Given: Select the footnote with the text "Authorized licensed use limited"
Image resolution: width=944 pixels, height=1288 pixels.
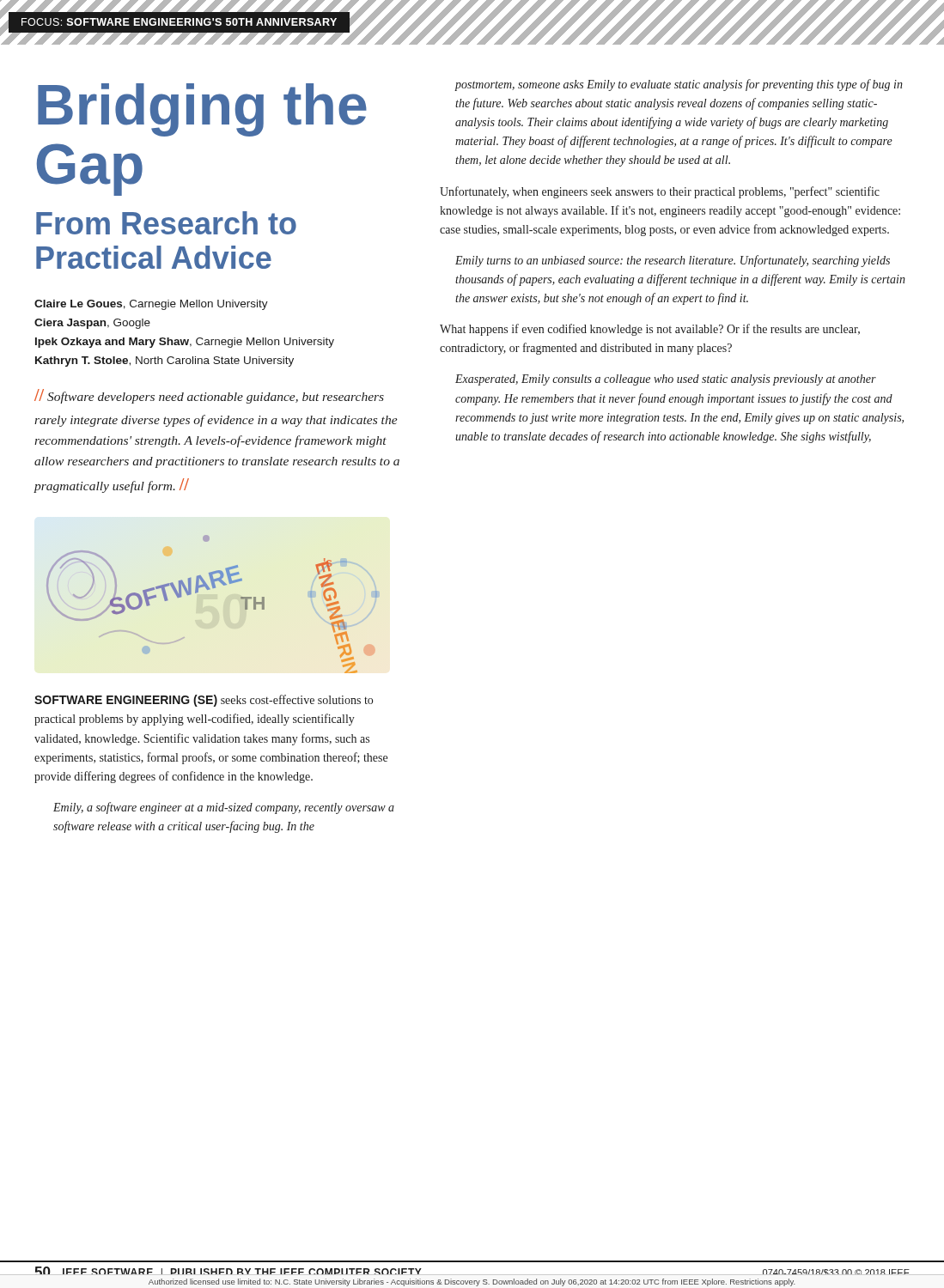Looking at the screenshot, I should [x=472, y=1282].
